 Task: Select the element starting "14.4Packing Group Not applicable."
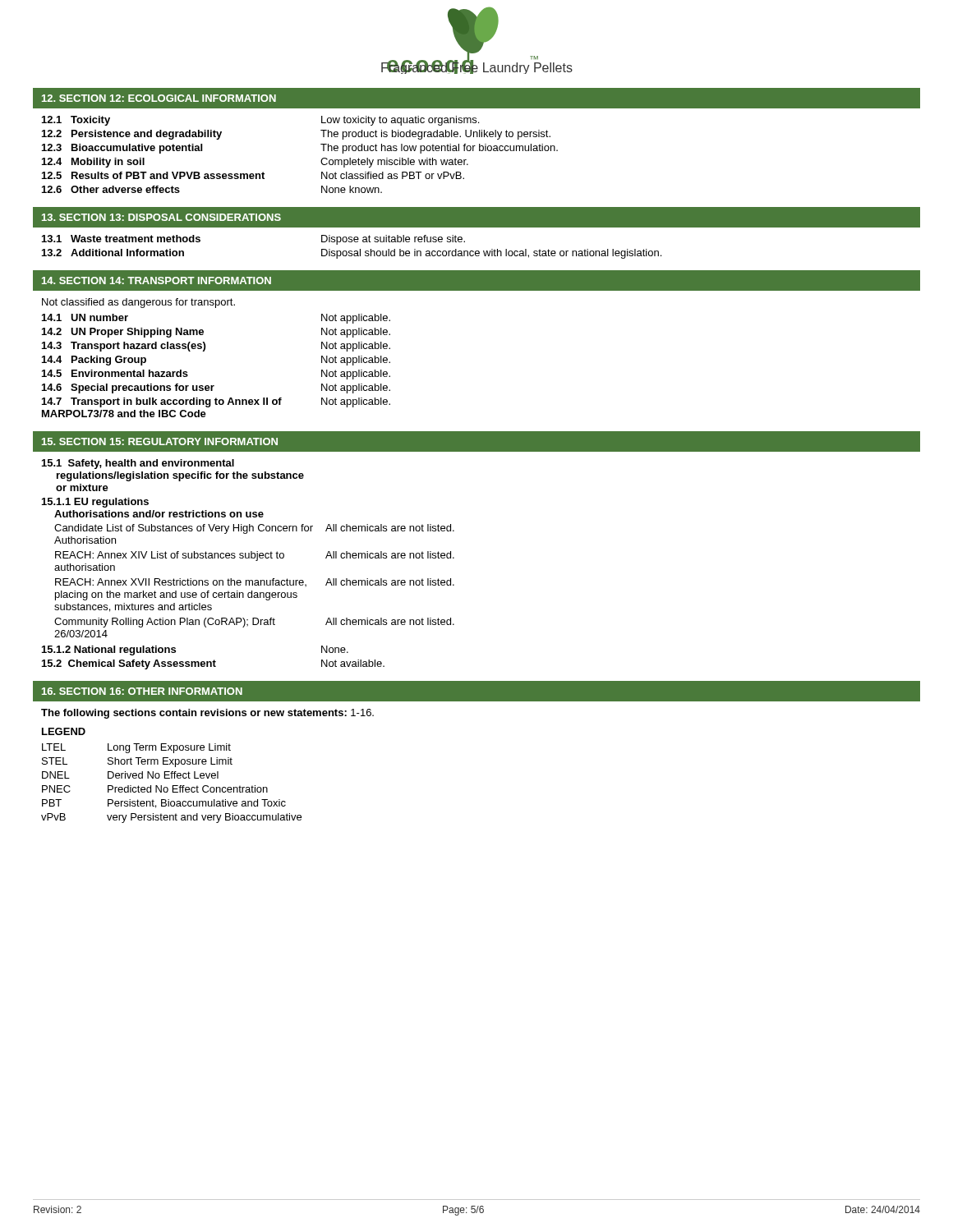coord(92,360)
